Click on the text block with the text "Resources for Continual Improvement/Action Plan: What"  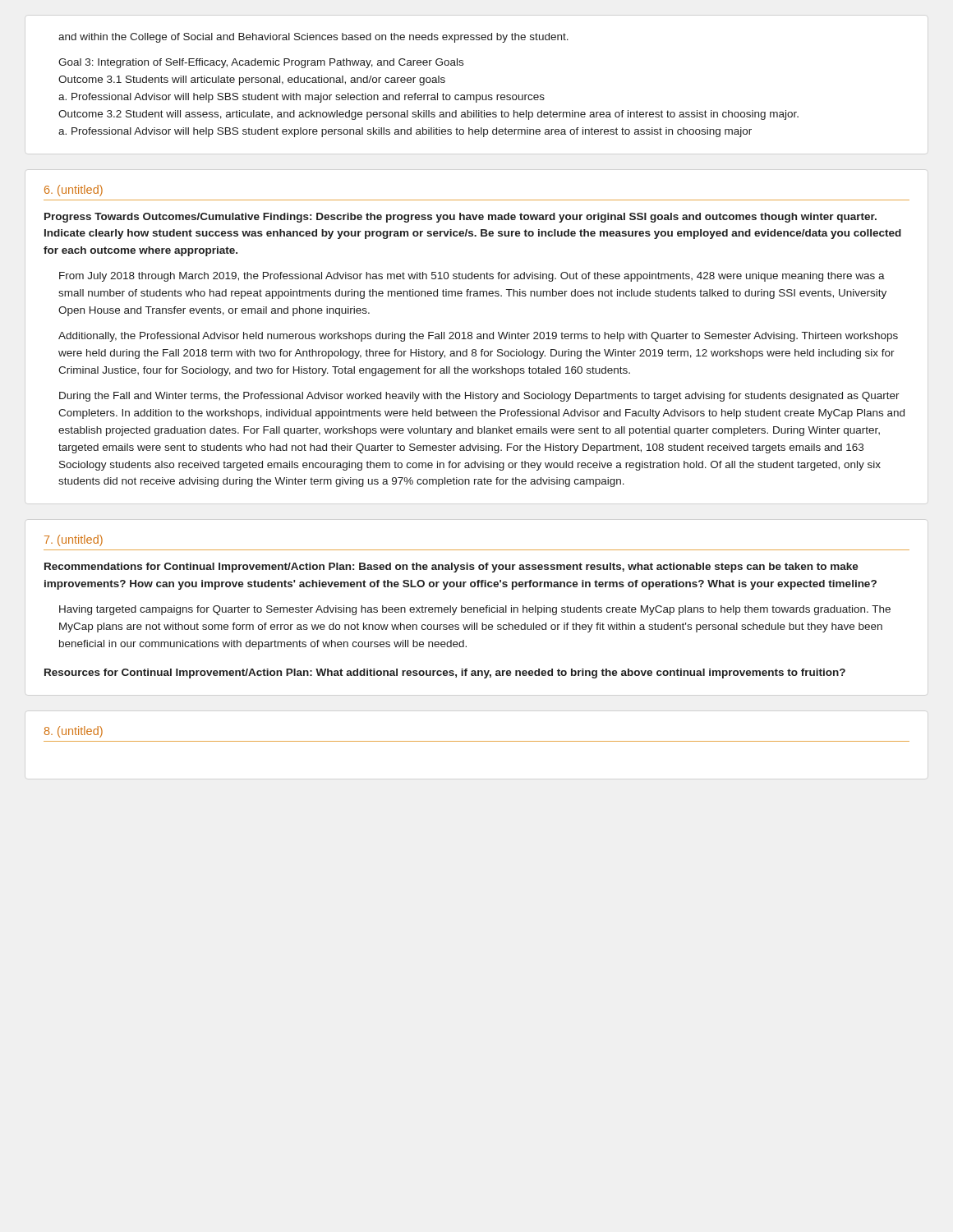coord(445,672)
